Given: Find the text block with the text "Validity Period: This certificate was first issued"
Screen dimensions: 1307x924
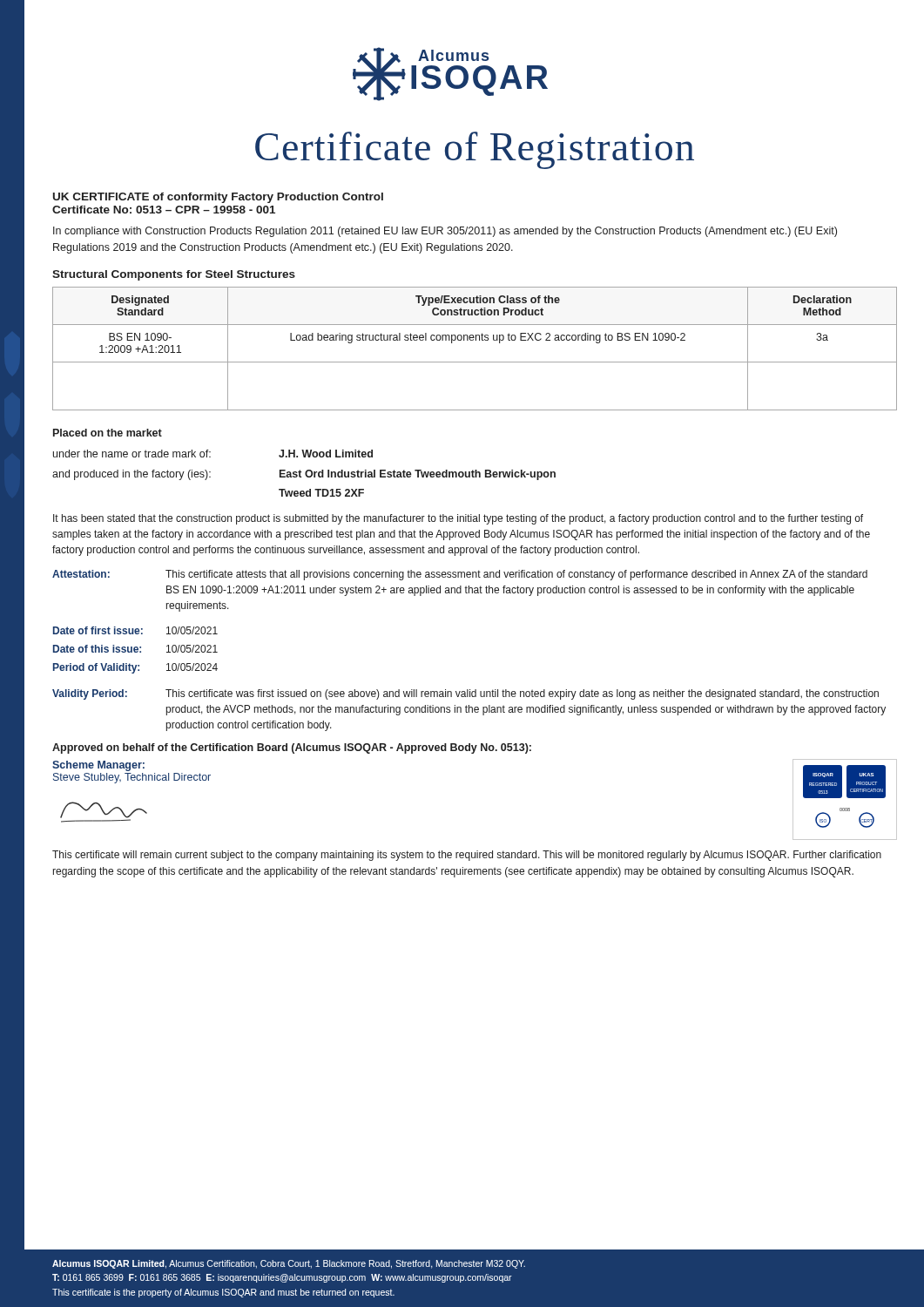Looking at the screenshot, I should (475, 709).
